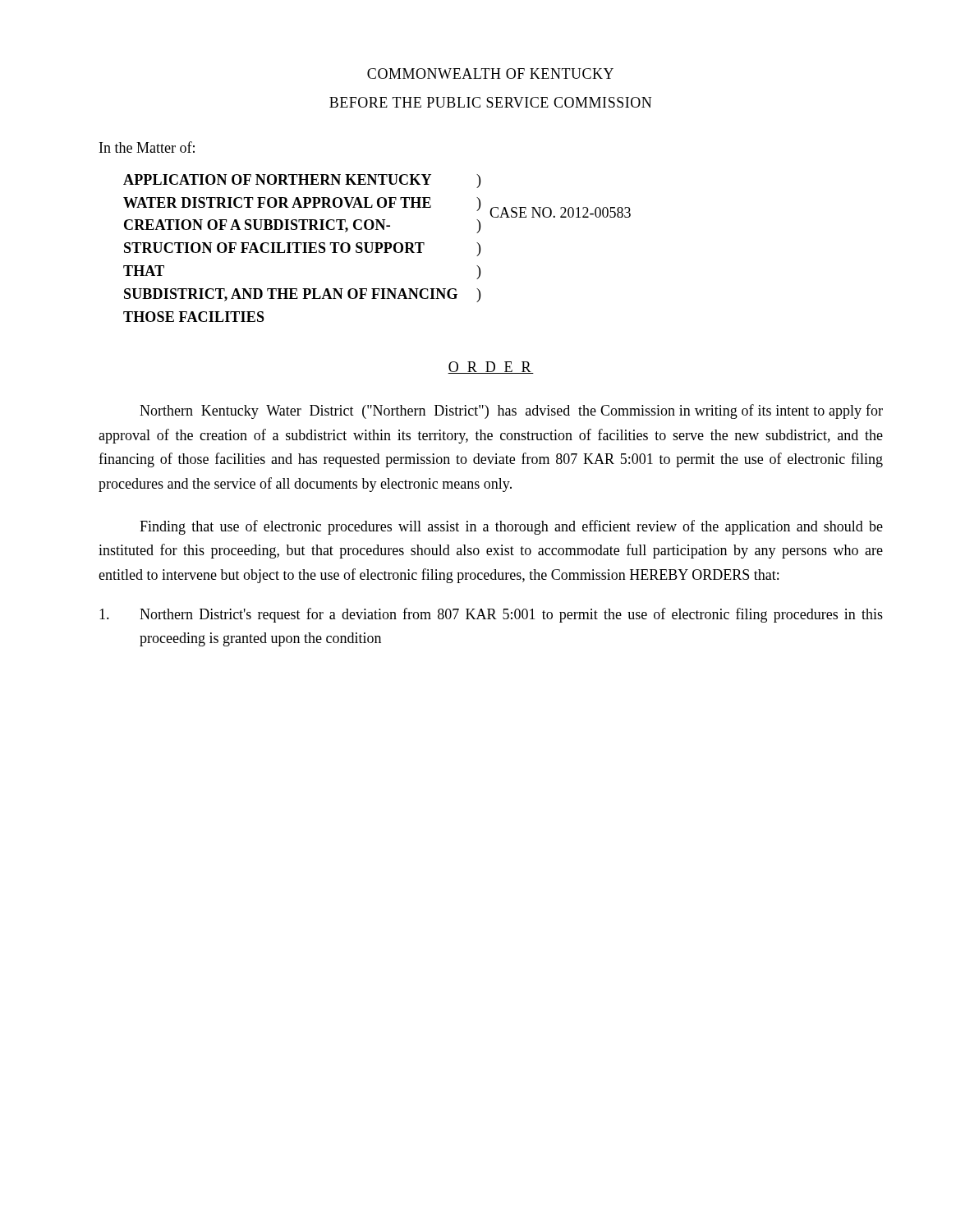Find the text block starting "Northern District's request for"

coord(491,627)
